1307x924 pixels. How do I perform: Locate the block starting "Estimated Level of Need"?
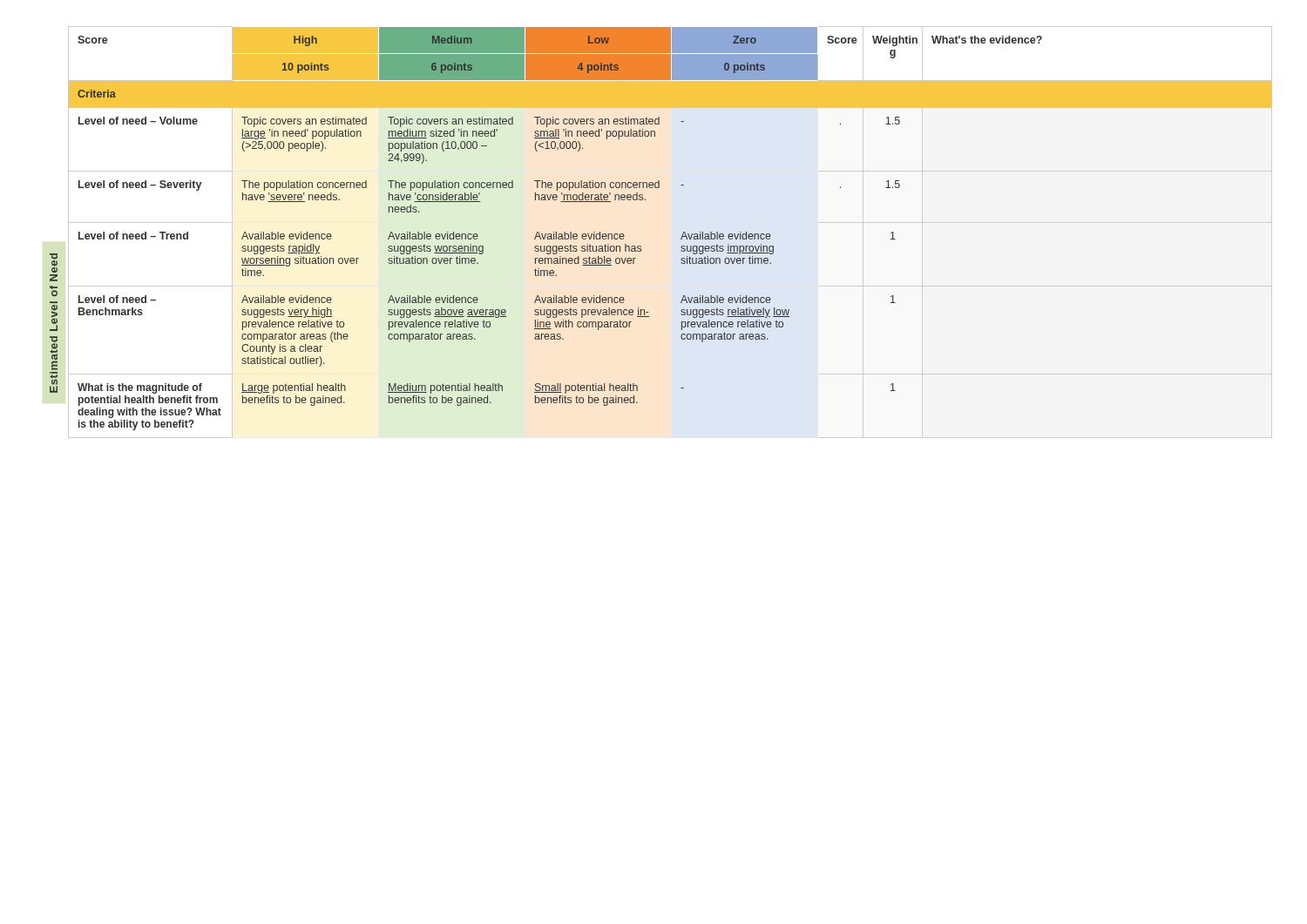54,322
